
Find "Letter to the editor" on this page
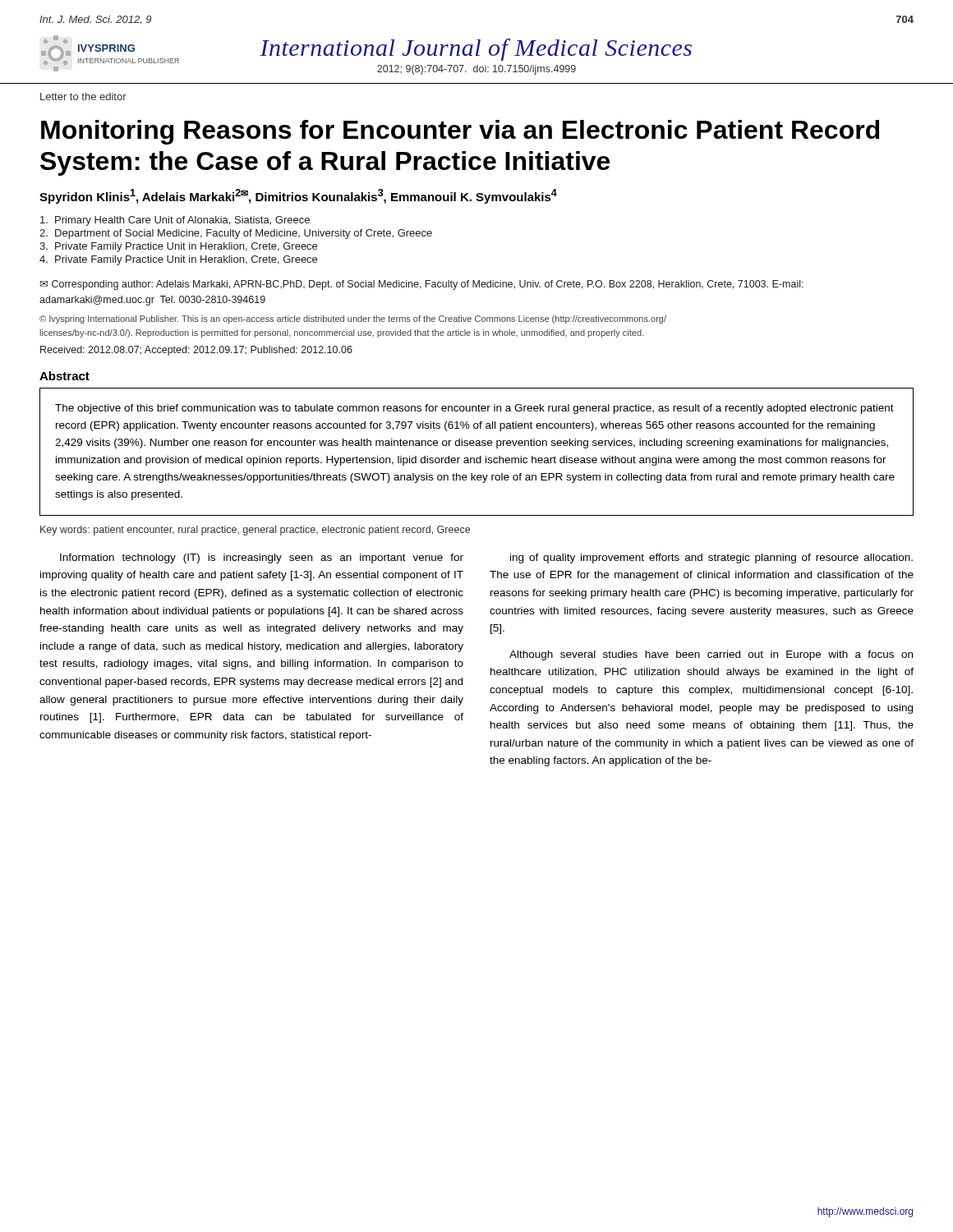coord(83,96)
